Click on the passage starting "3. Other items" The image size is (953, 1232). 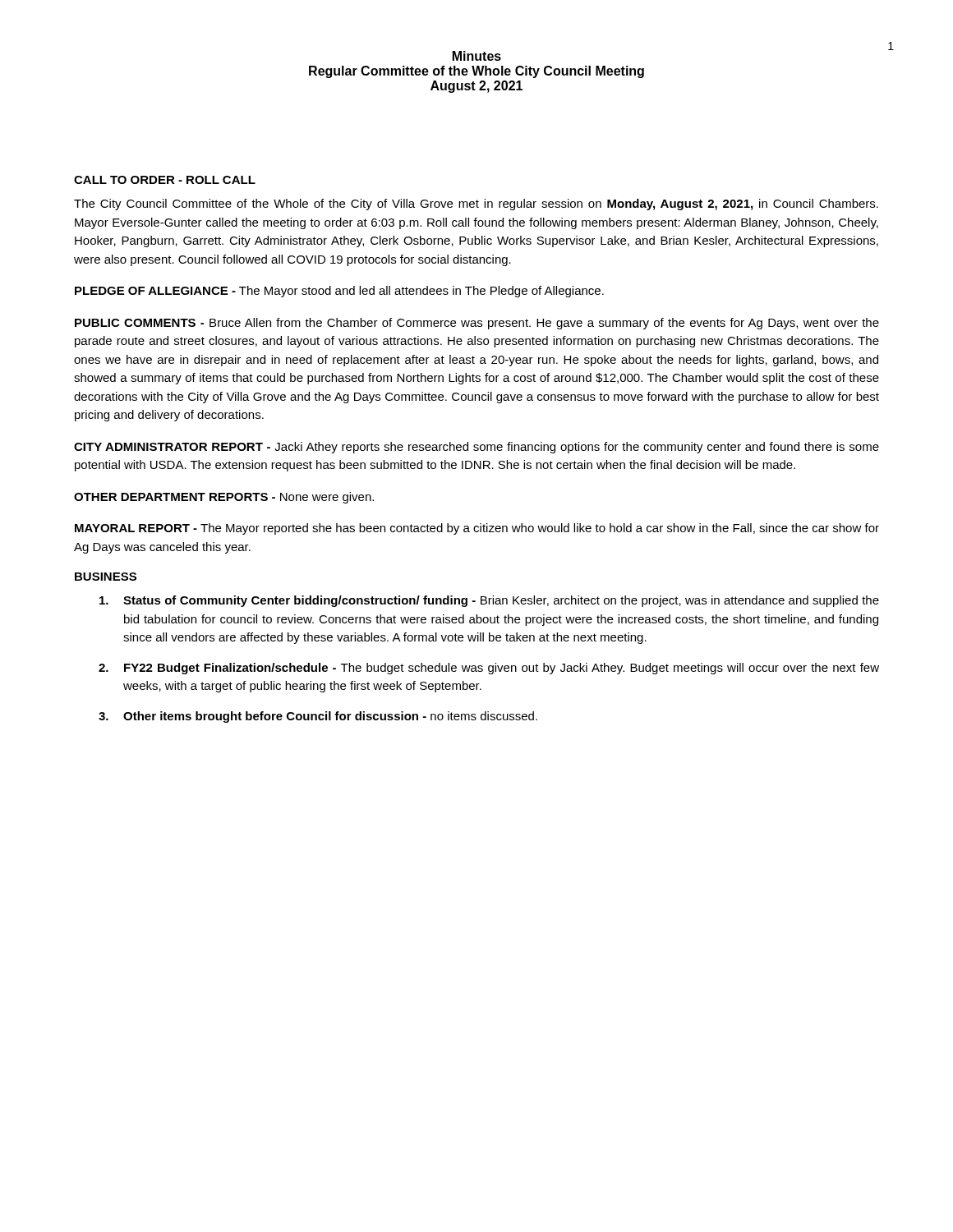coord(489,716)
